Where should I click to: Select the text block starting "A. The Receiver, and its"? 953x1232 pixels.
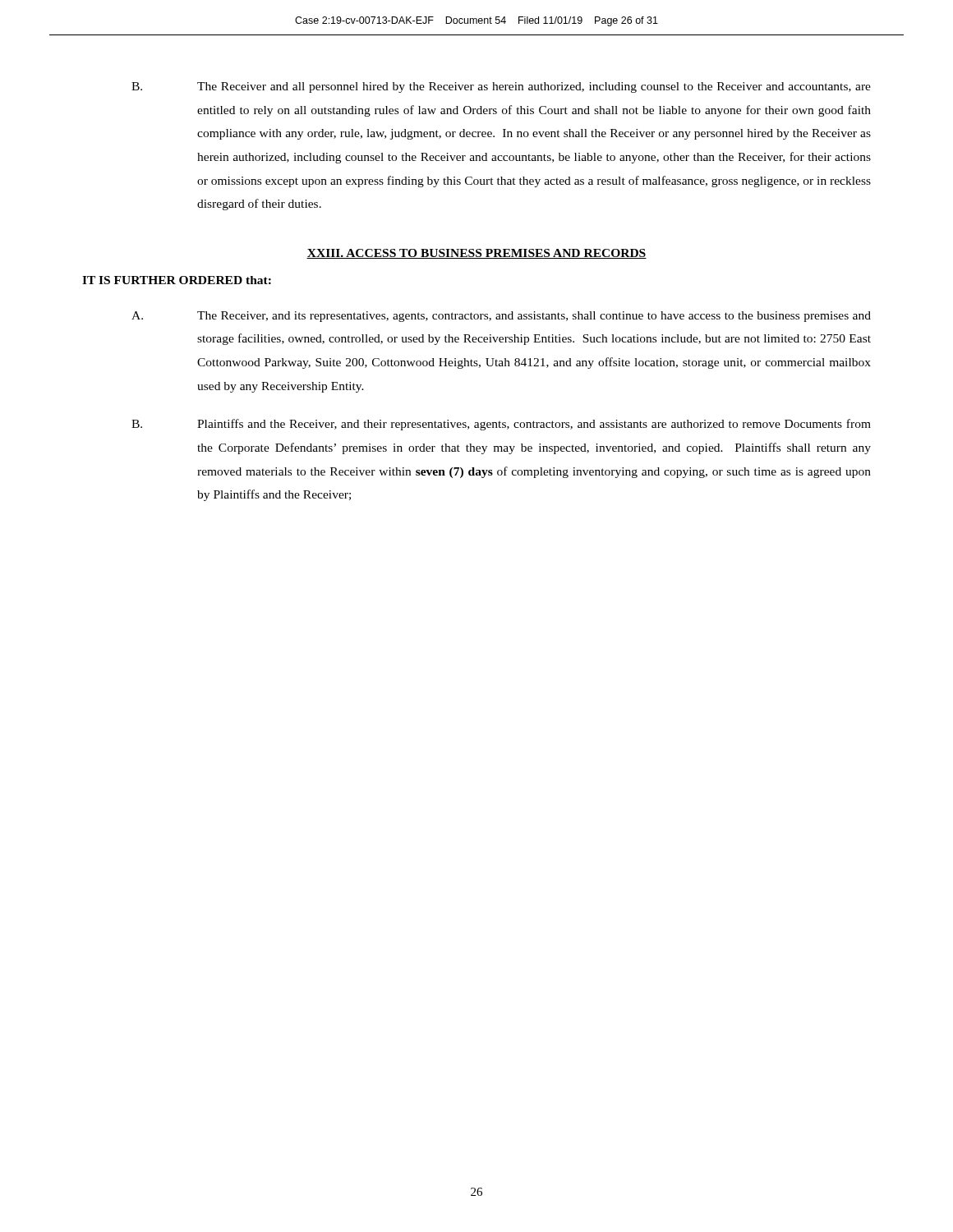(476, 351)
